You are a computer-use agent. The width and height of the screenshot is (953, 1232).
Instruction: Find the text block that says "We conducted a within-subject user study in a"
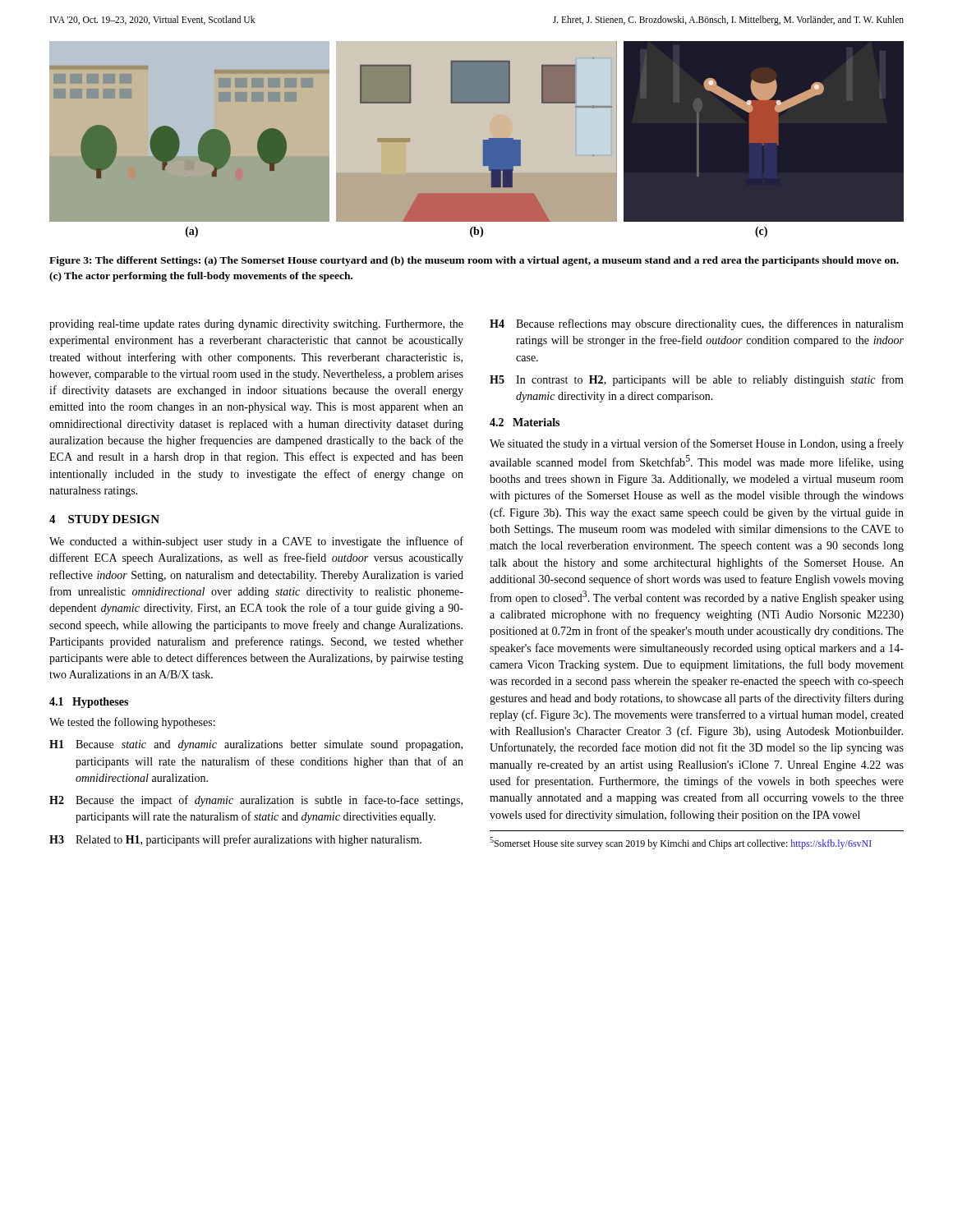[256, 609]
